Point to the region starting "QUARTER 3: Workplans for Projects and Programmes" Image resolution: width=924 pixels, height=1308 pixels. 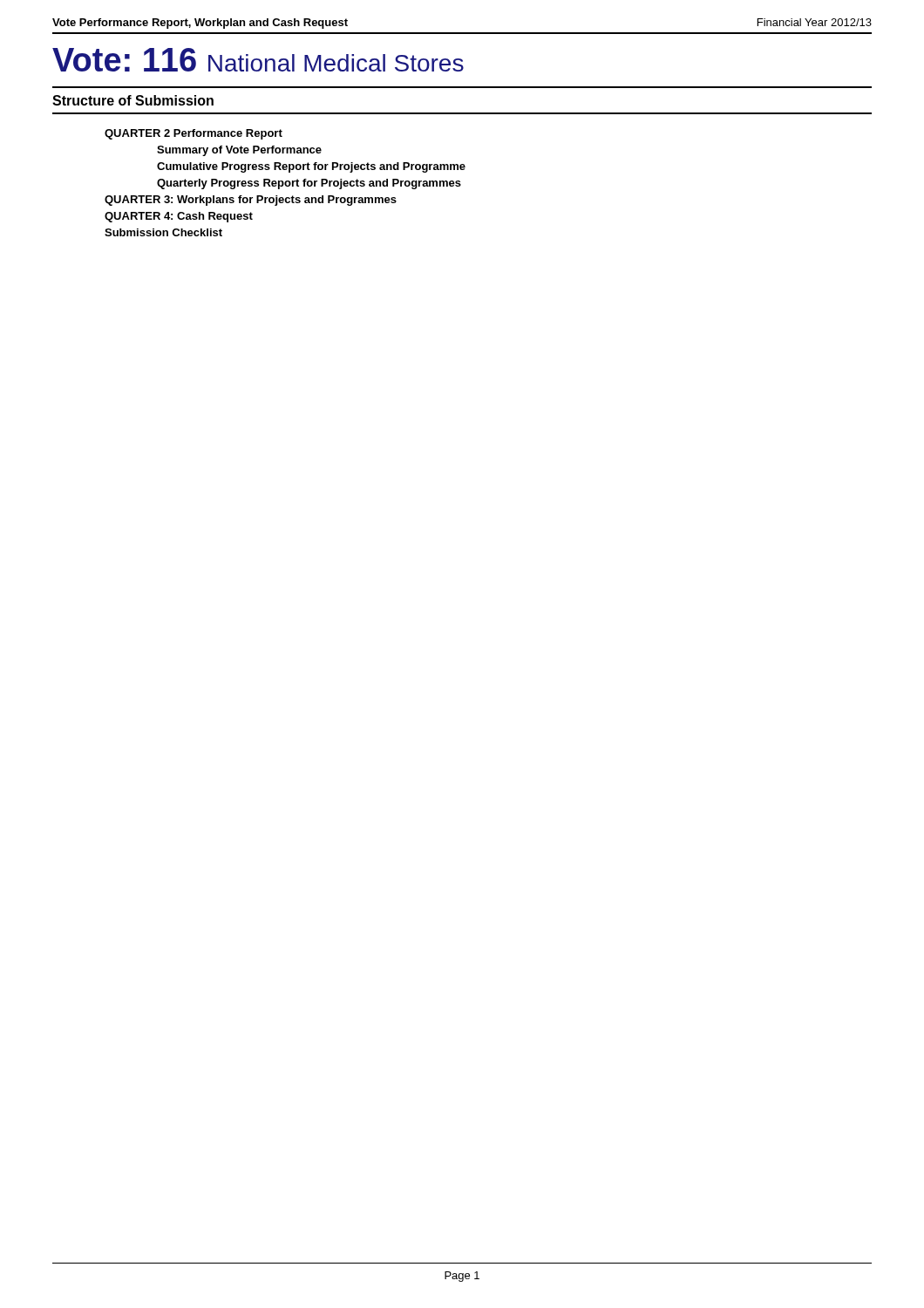251,199
